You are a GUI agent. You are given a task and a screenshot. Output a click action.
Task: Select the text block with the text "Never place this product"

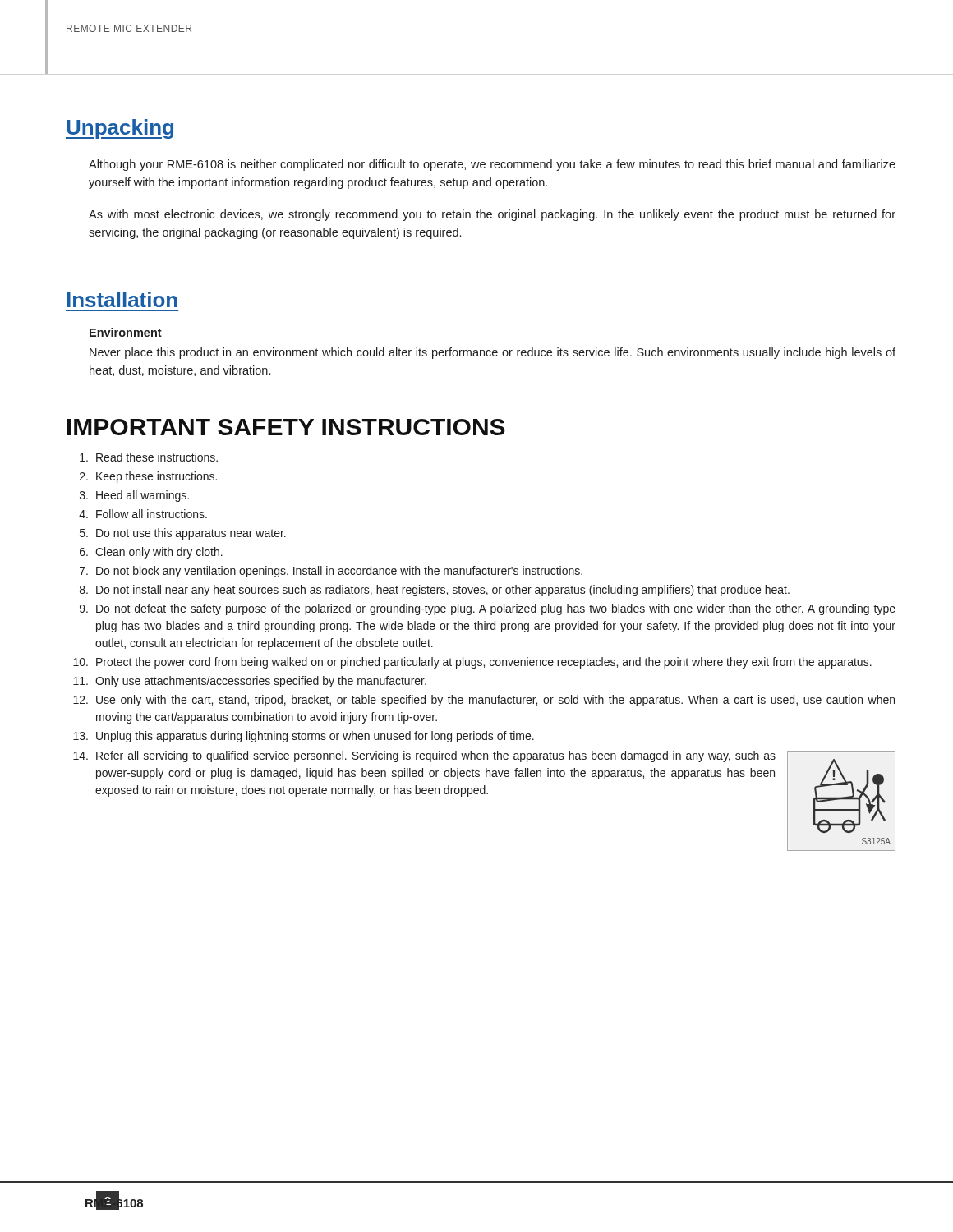pyautogui.click(x=492, y=361)
